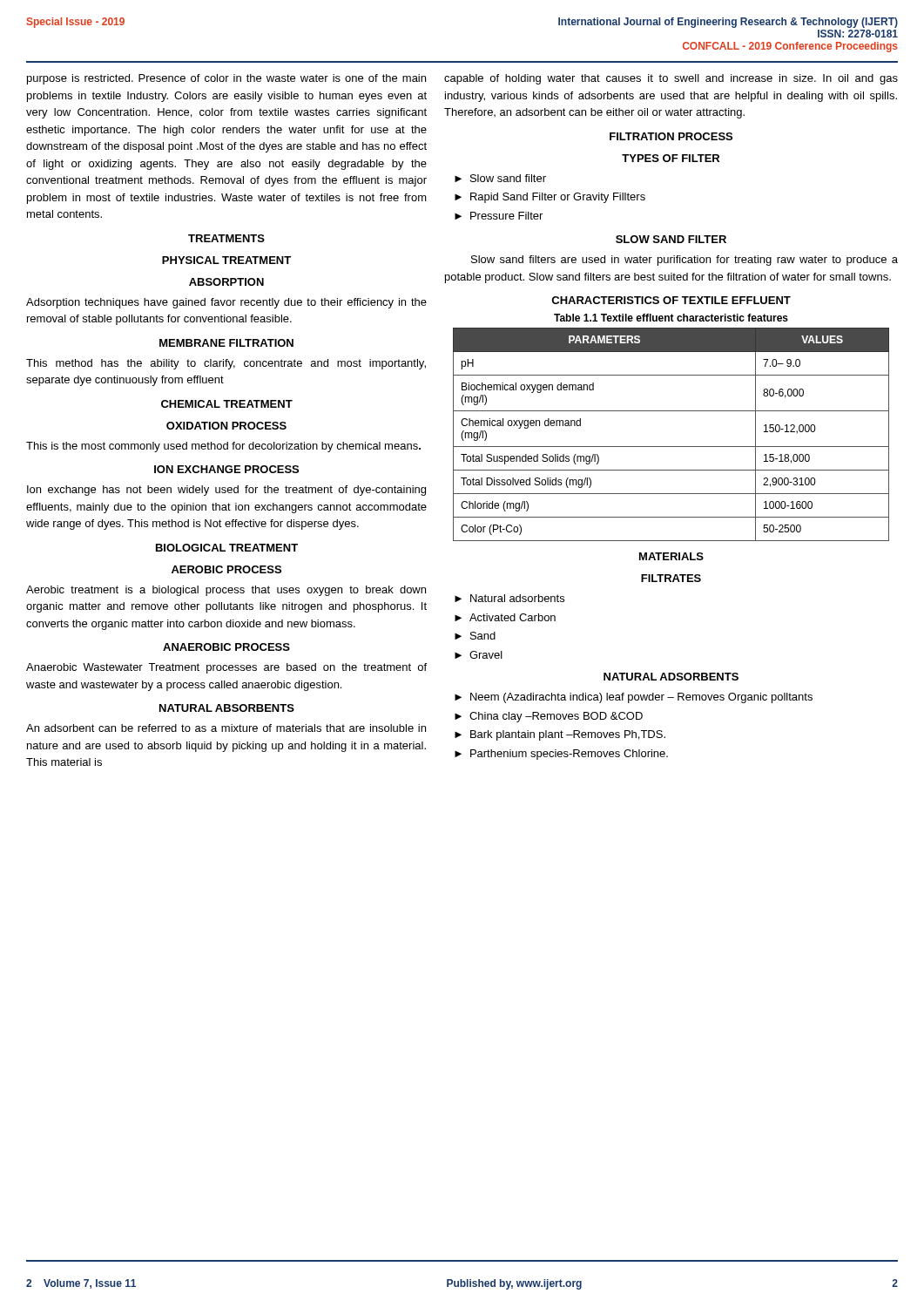The height and width of the screenshot is (1307, 924).
Task: Point to the text starting "TYPES OF FILTER"
Action: coord(671,158)
